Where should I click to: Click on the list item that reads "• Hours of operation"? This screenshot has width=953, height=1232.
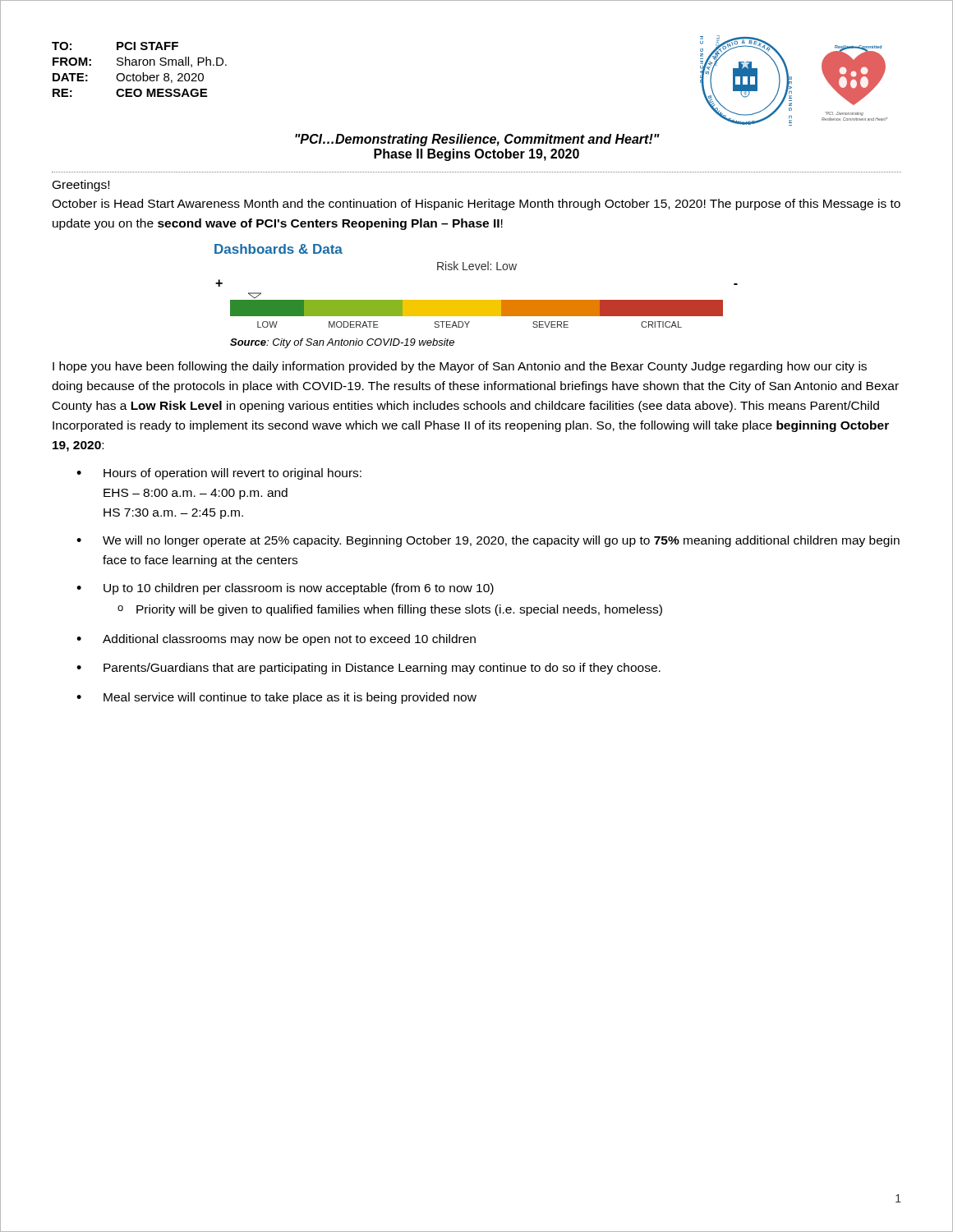(219, 474)
